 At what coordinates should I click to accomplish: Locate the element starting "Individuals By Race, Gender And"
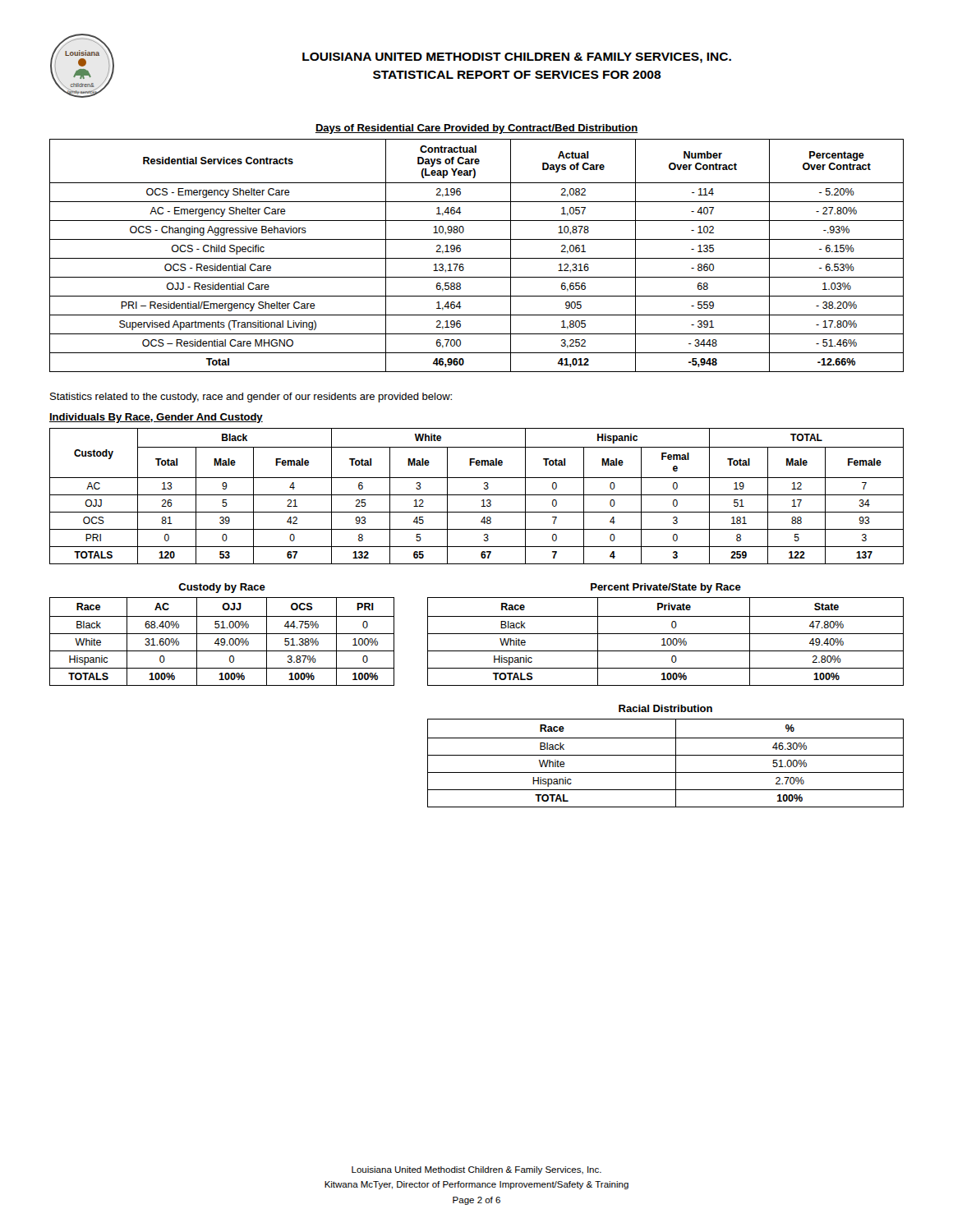pos(156,417)
